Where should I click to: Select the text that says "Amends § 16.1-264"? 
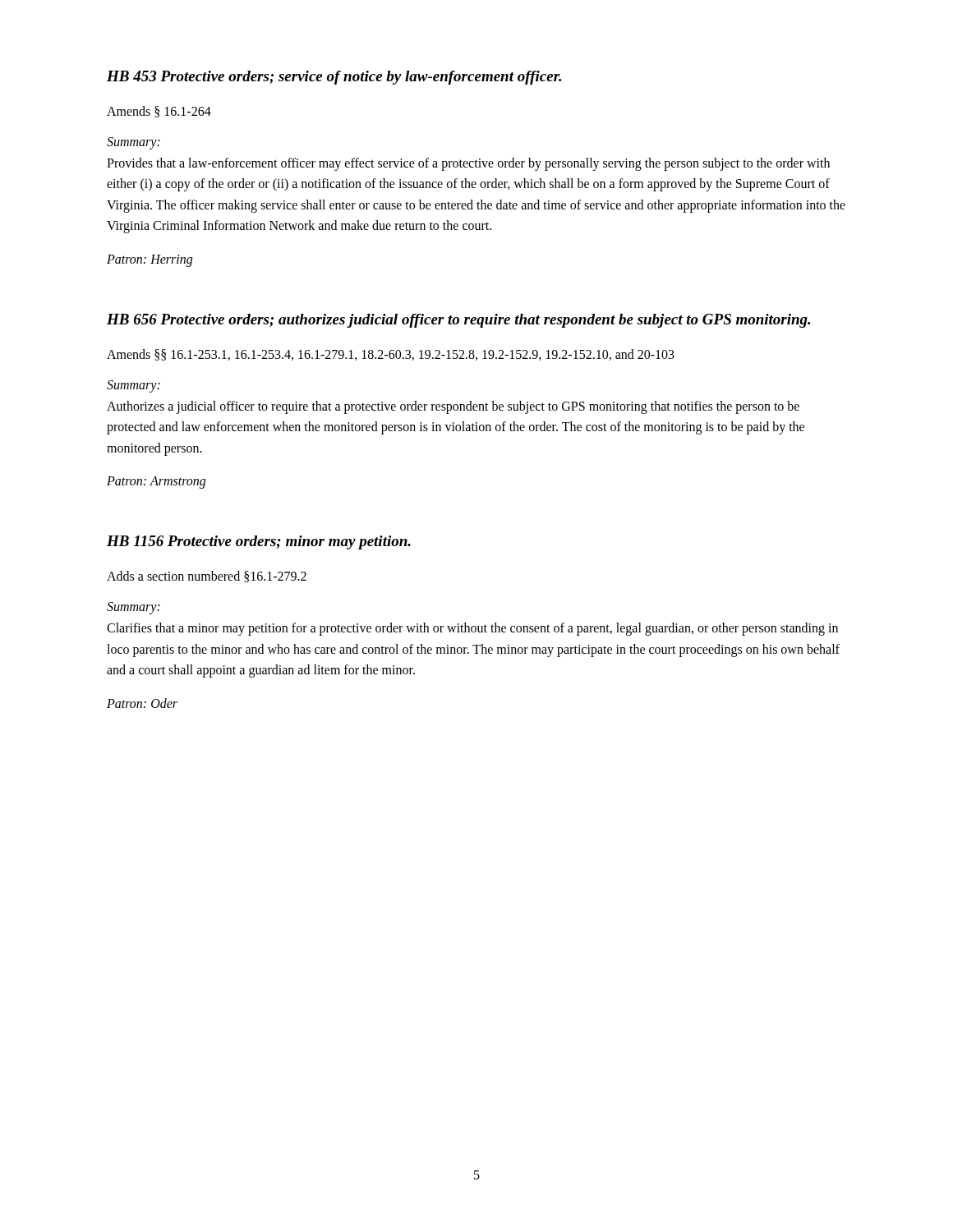coord(159,112)
